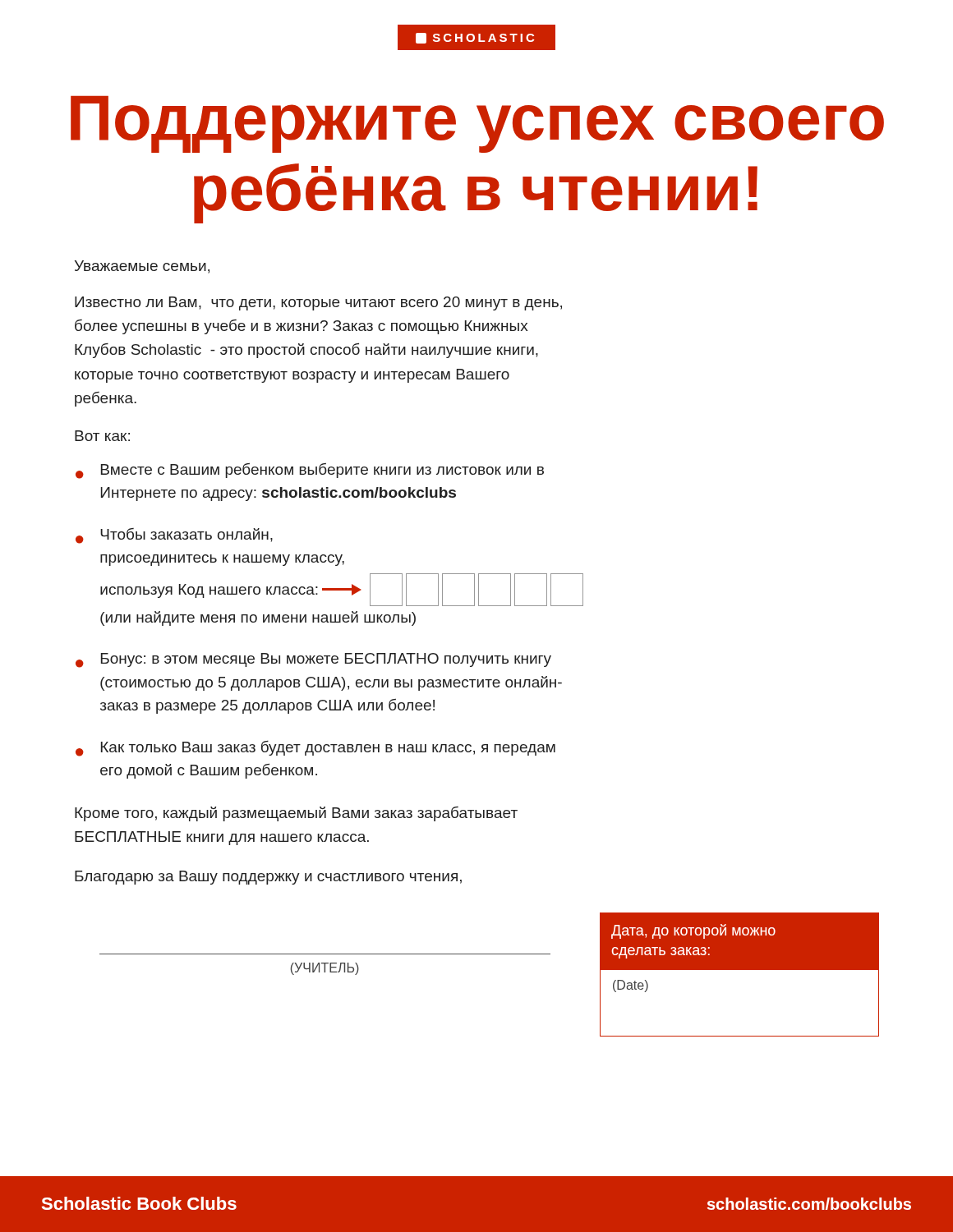Find the passage starting "Известно ли Вам,"
Image resolution: width=953 pixels, height=1232 pixels.
point(319,350)
